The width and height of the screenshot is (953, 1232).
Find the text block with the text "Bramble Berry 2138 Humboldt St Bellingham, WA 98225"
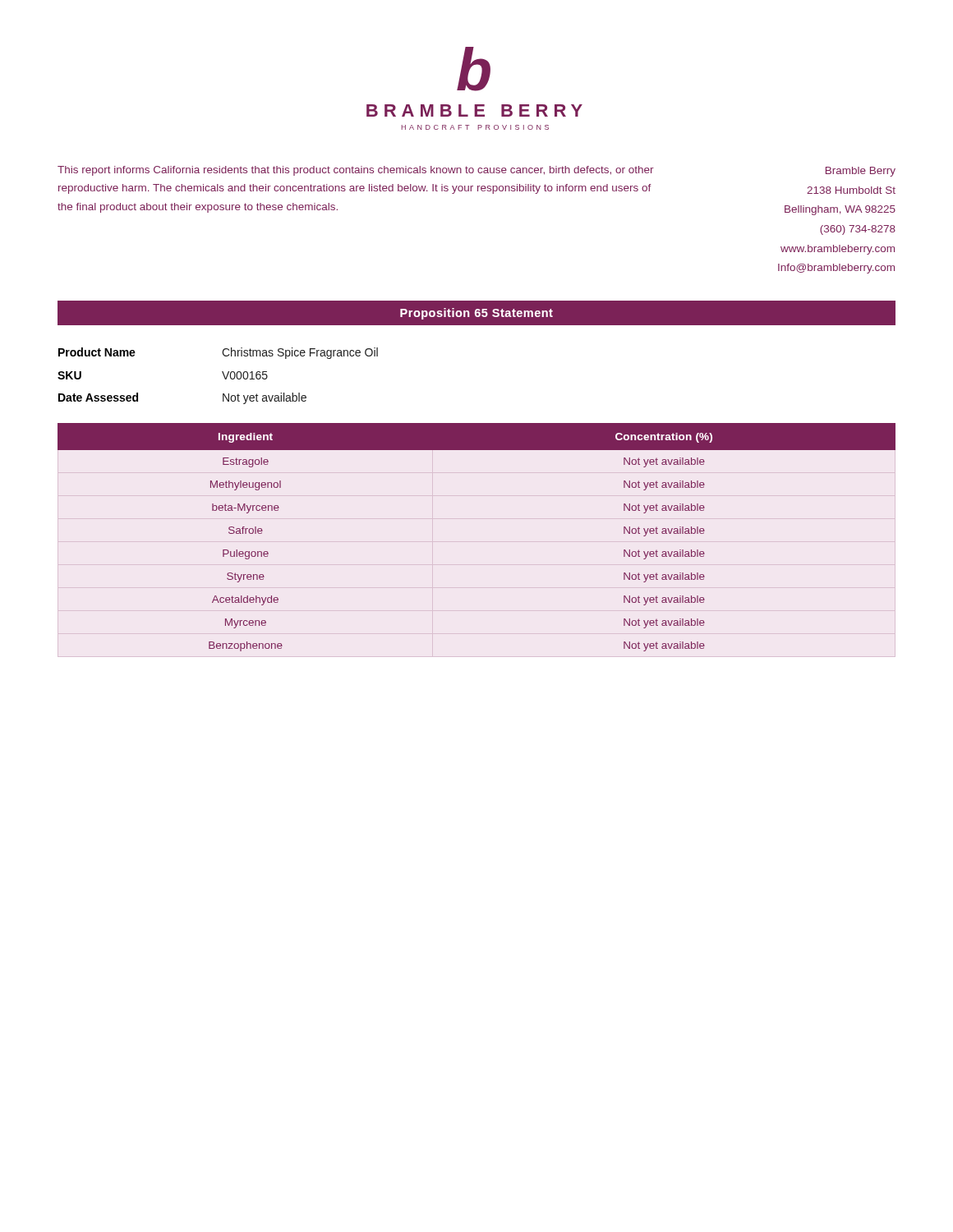836,219
